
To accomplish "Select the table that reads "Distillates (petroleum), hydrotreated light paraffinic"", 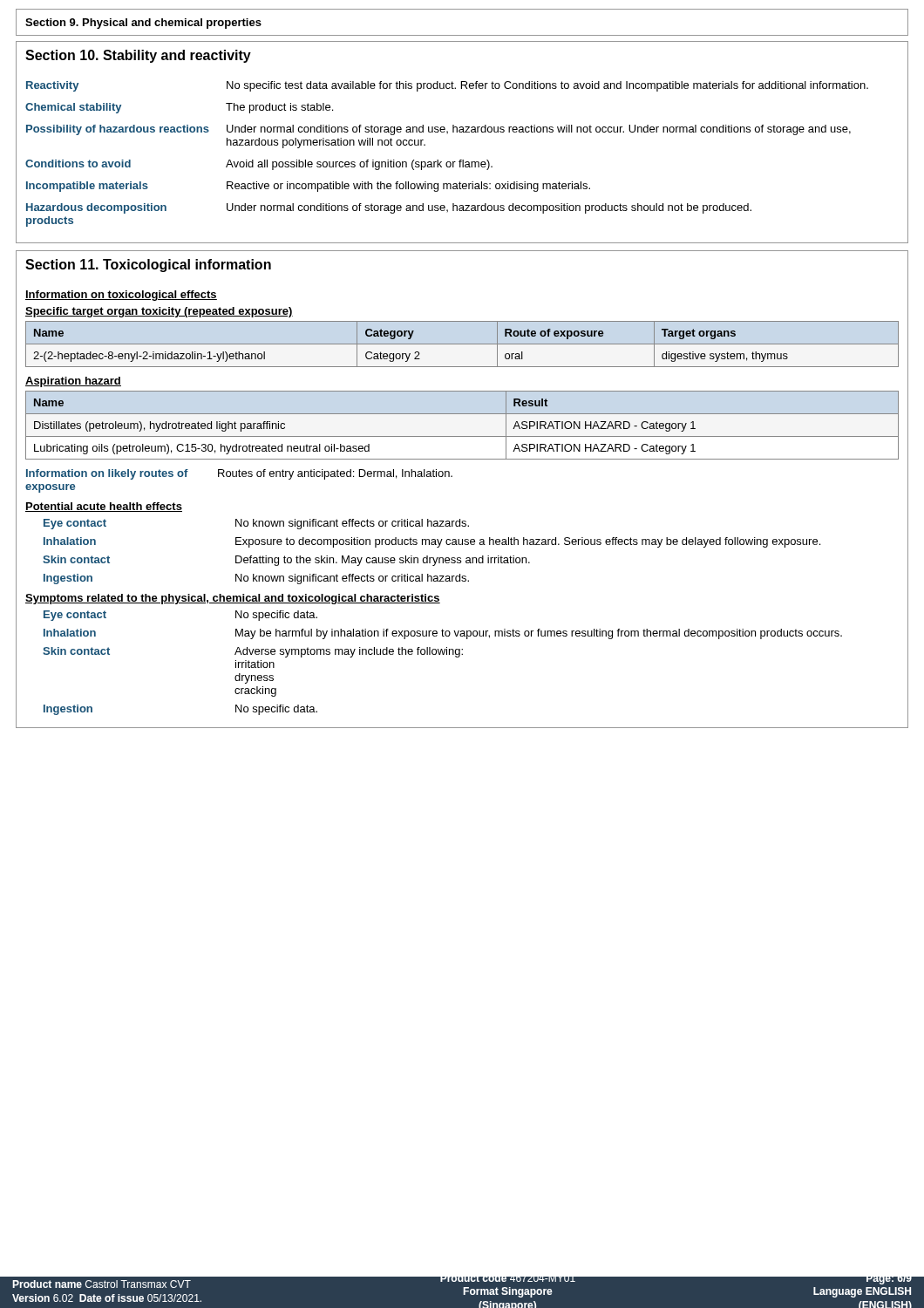I will pyautogui.click(x=462, y=425).
